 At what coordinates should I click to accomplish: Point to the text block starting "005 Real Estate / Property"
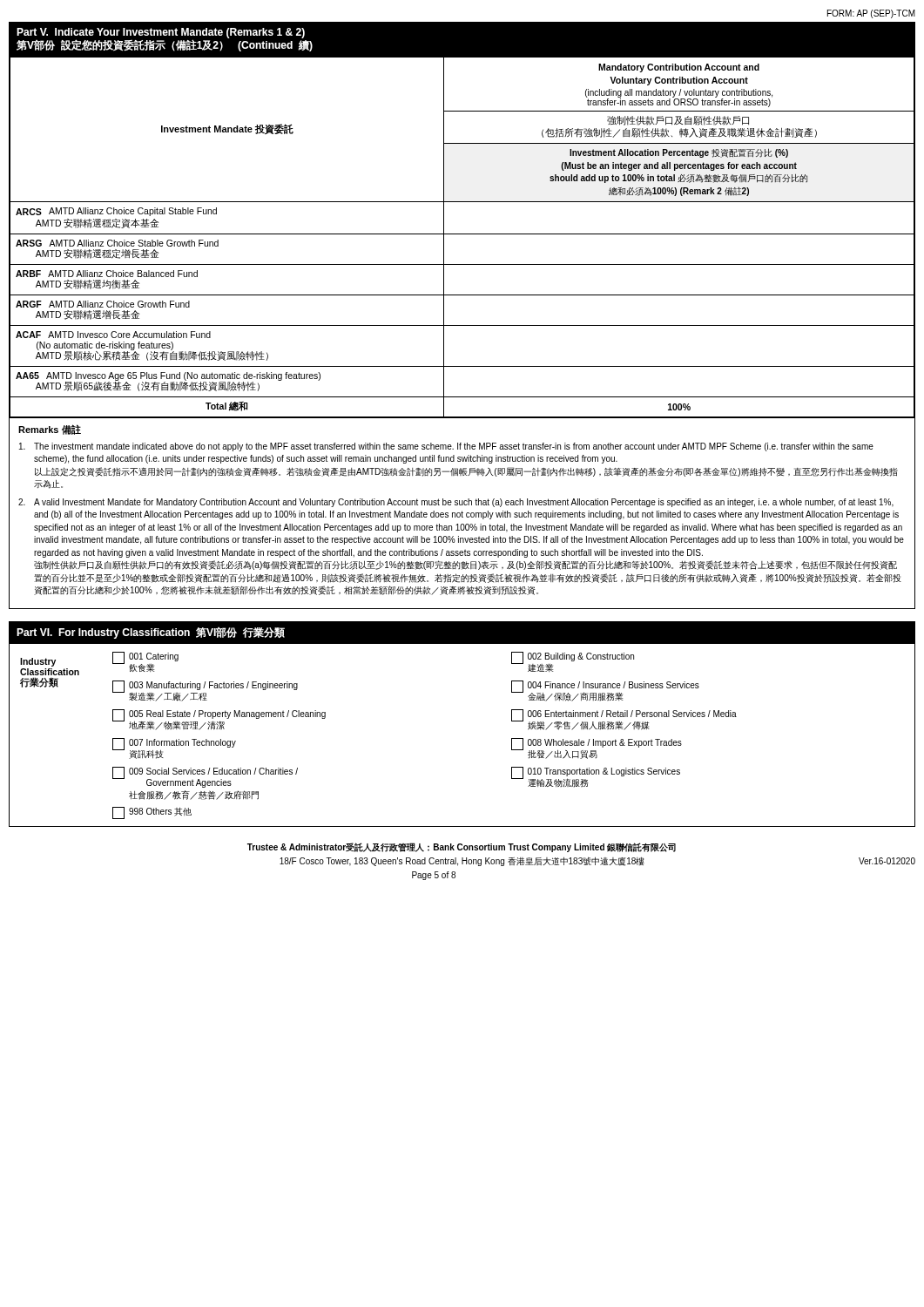point(219,720)
